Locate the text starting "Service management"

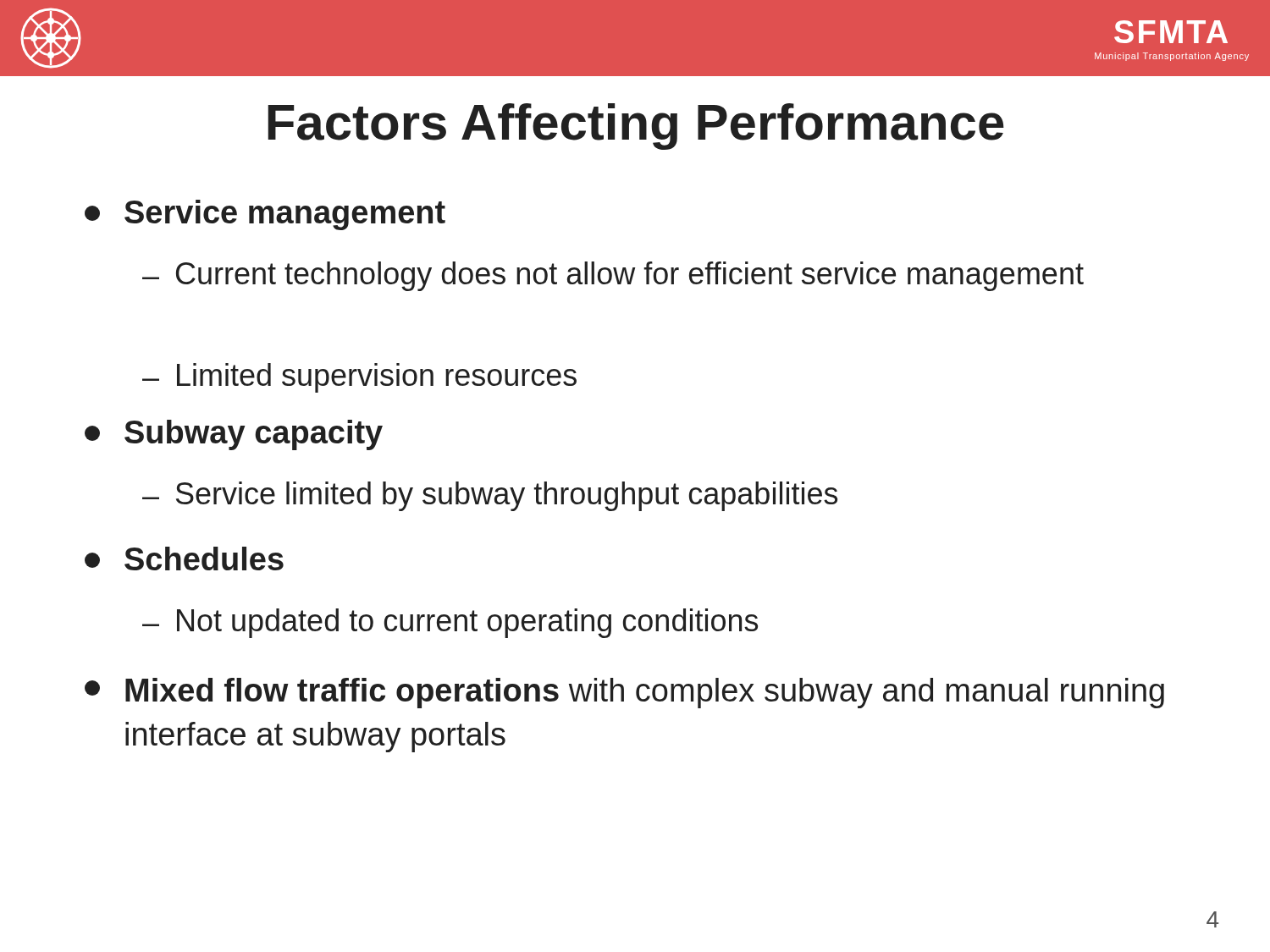[265, 213]
